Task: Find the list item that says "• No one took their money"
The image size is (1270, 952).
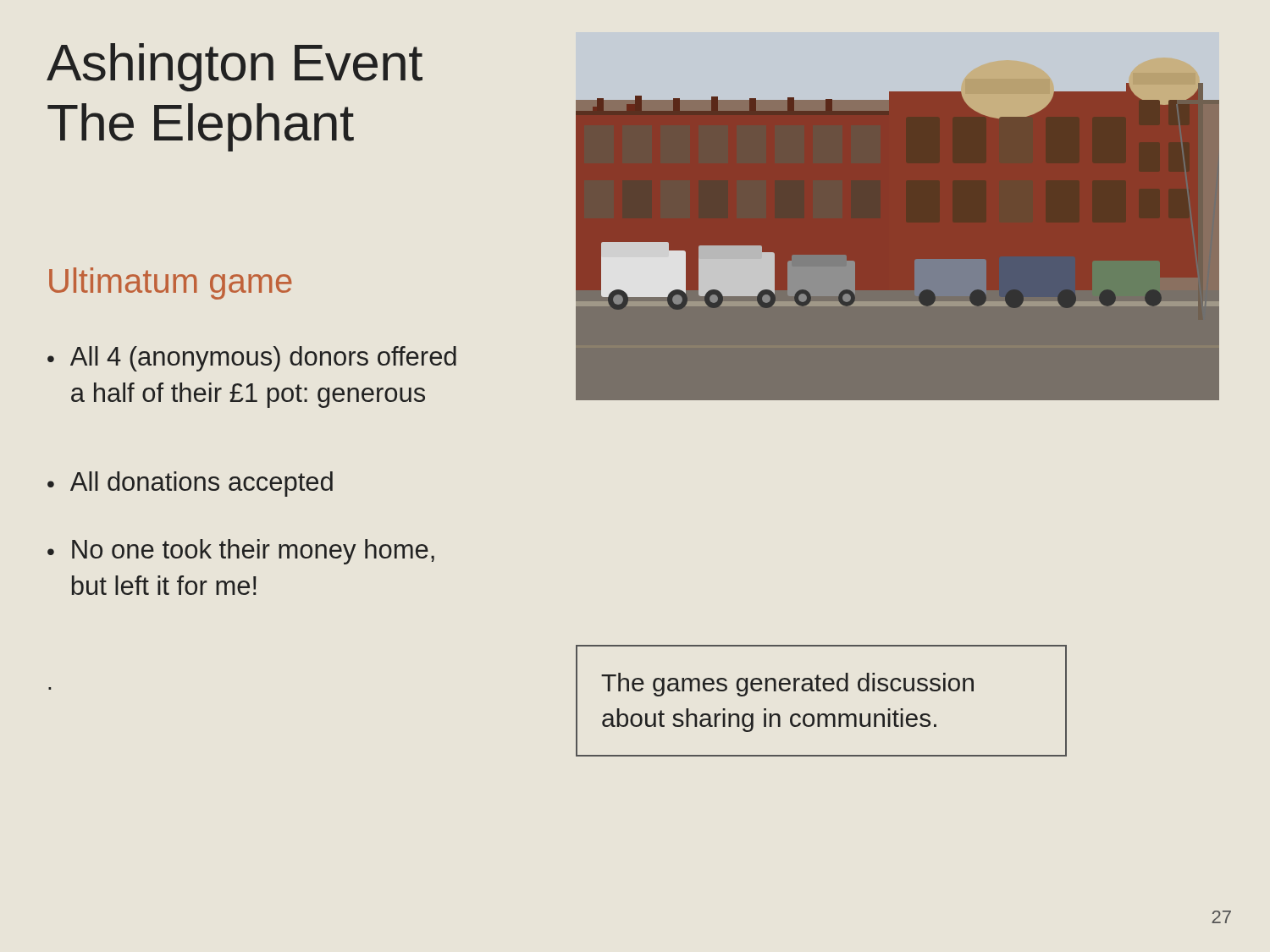Action: (284, 568)
